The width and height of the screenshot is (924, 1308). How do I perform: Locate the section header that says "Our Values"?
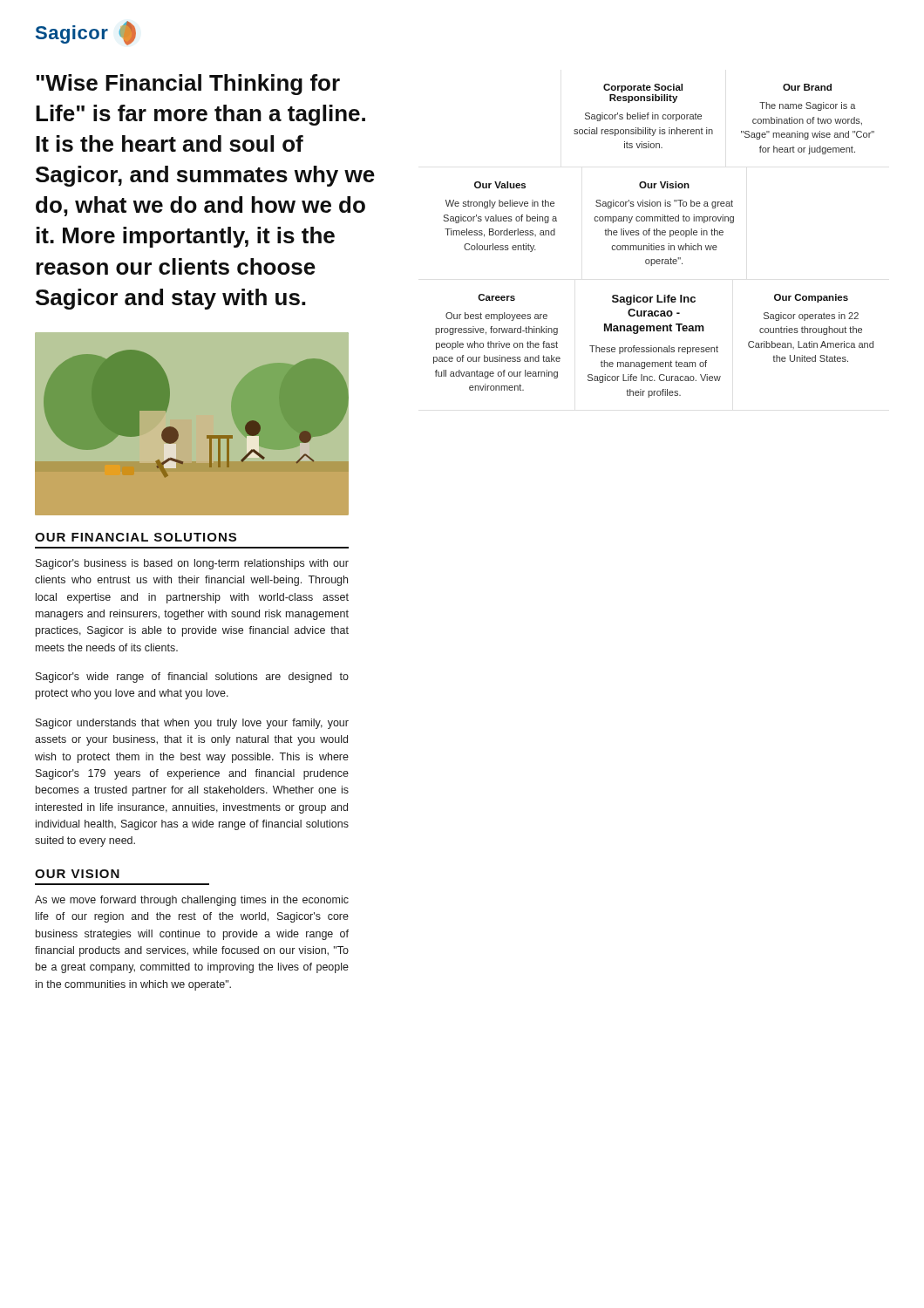point(500,185)
